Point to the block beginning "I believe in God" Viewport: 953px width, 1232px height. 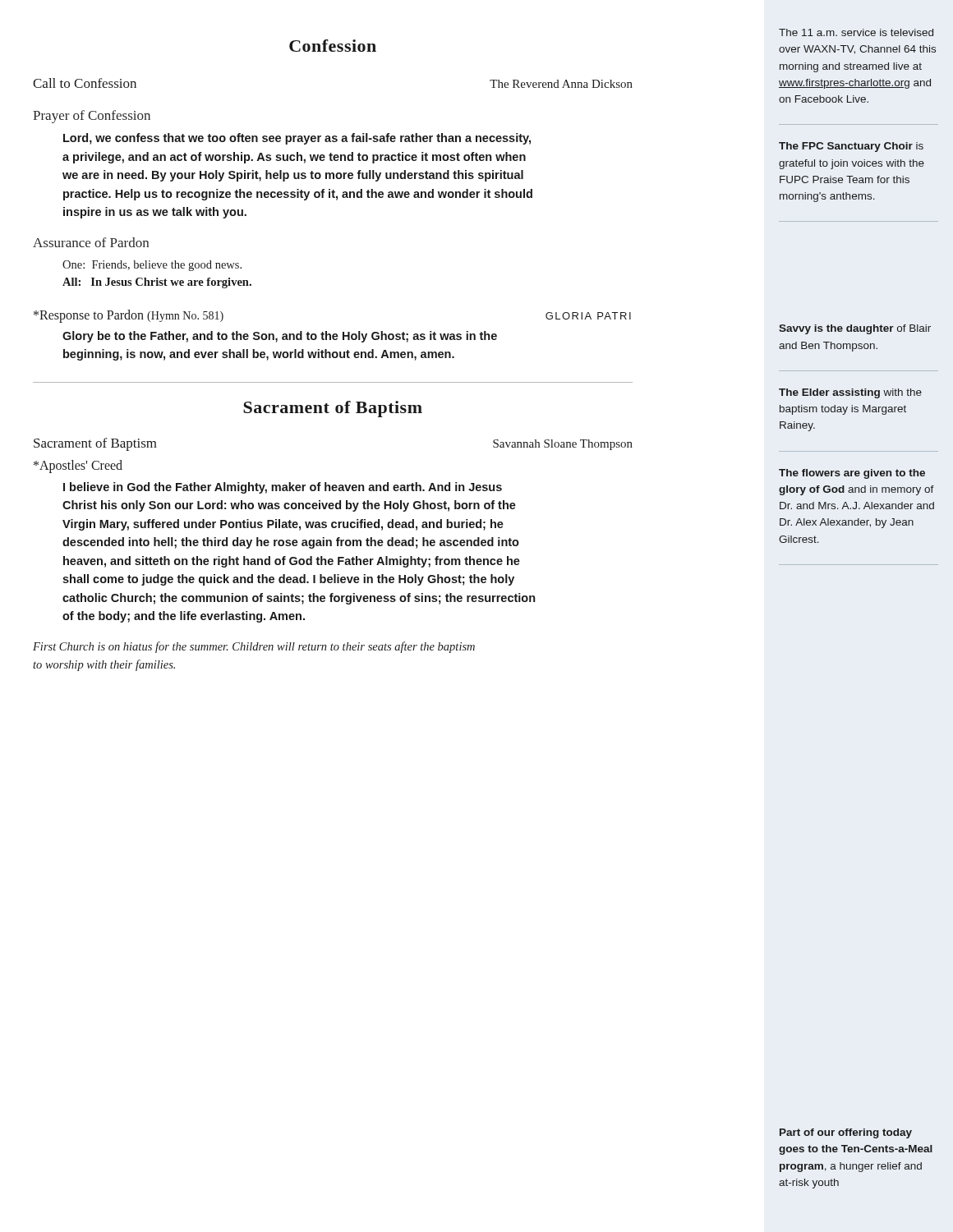point(299,551)
